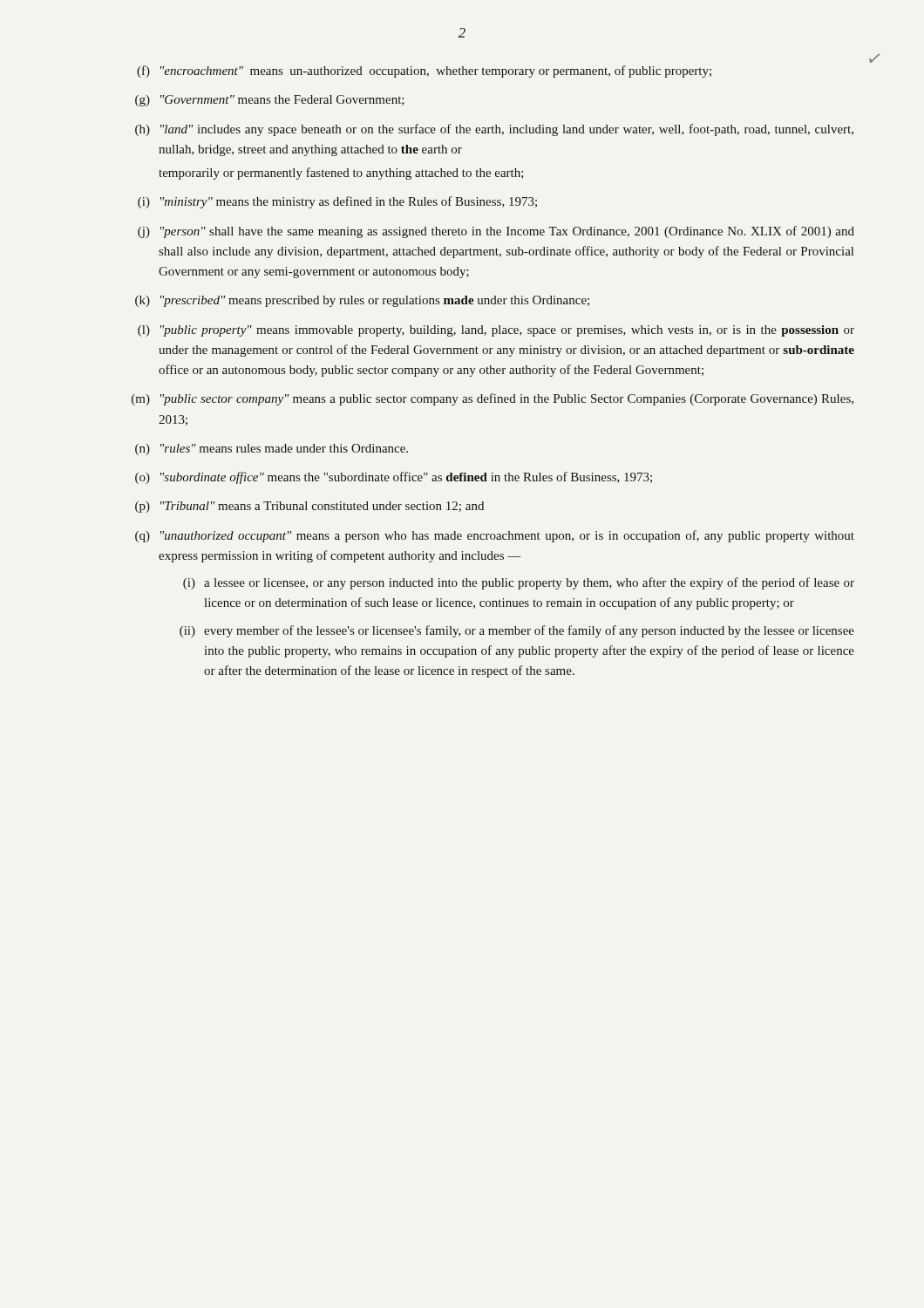
Task: Point to the block beginning "(h) "land" includes any space beneath or on"
Action: pos(479,139)
